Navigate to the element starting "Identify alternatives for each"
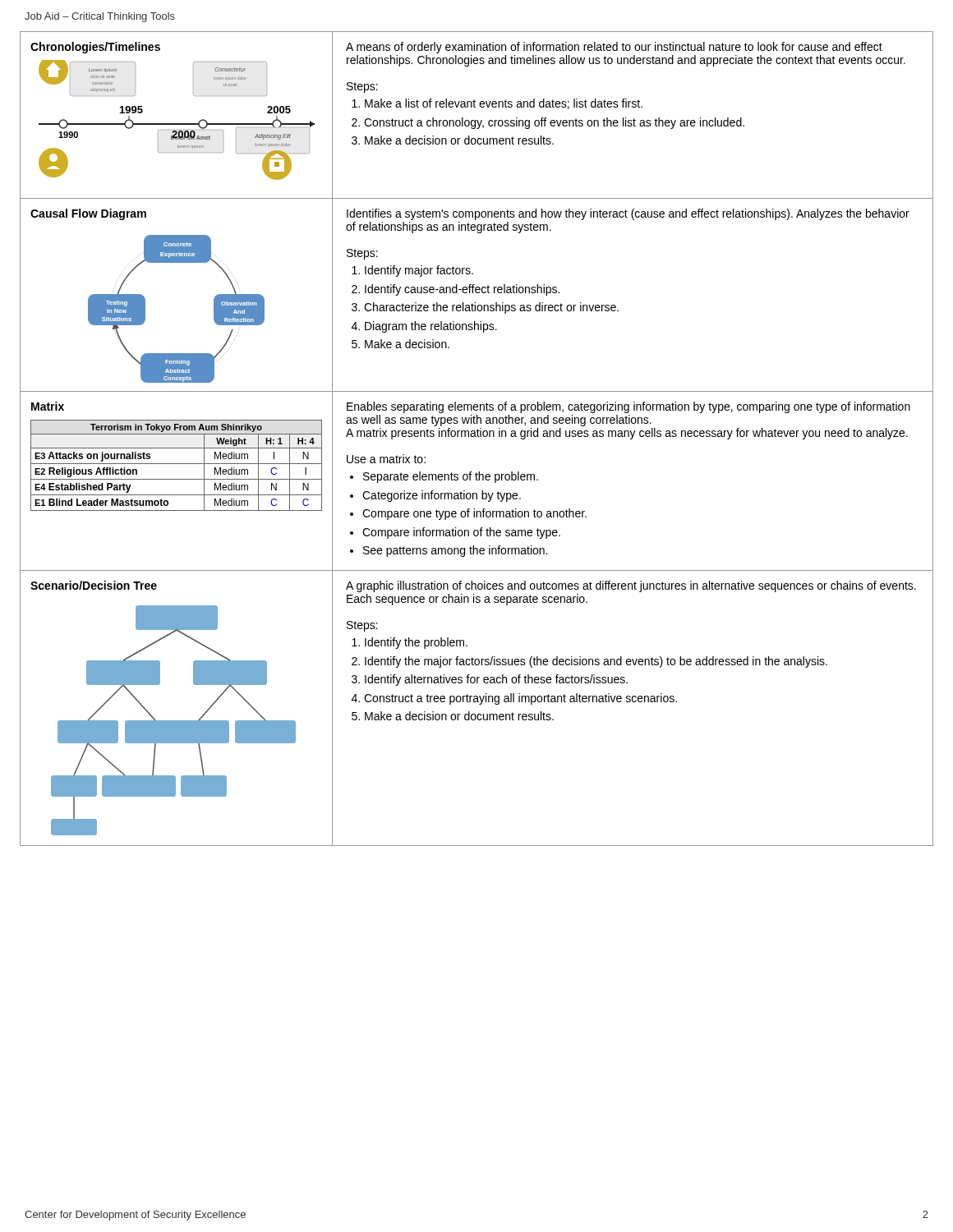 tap(496, 679)
